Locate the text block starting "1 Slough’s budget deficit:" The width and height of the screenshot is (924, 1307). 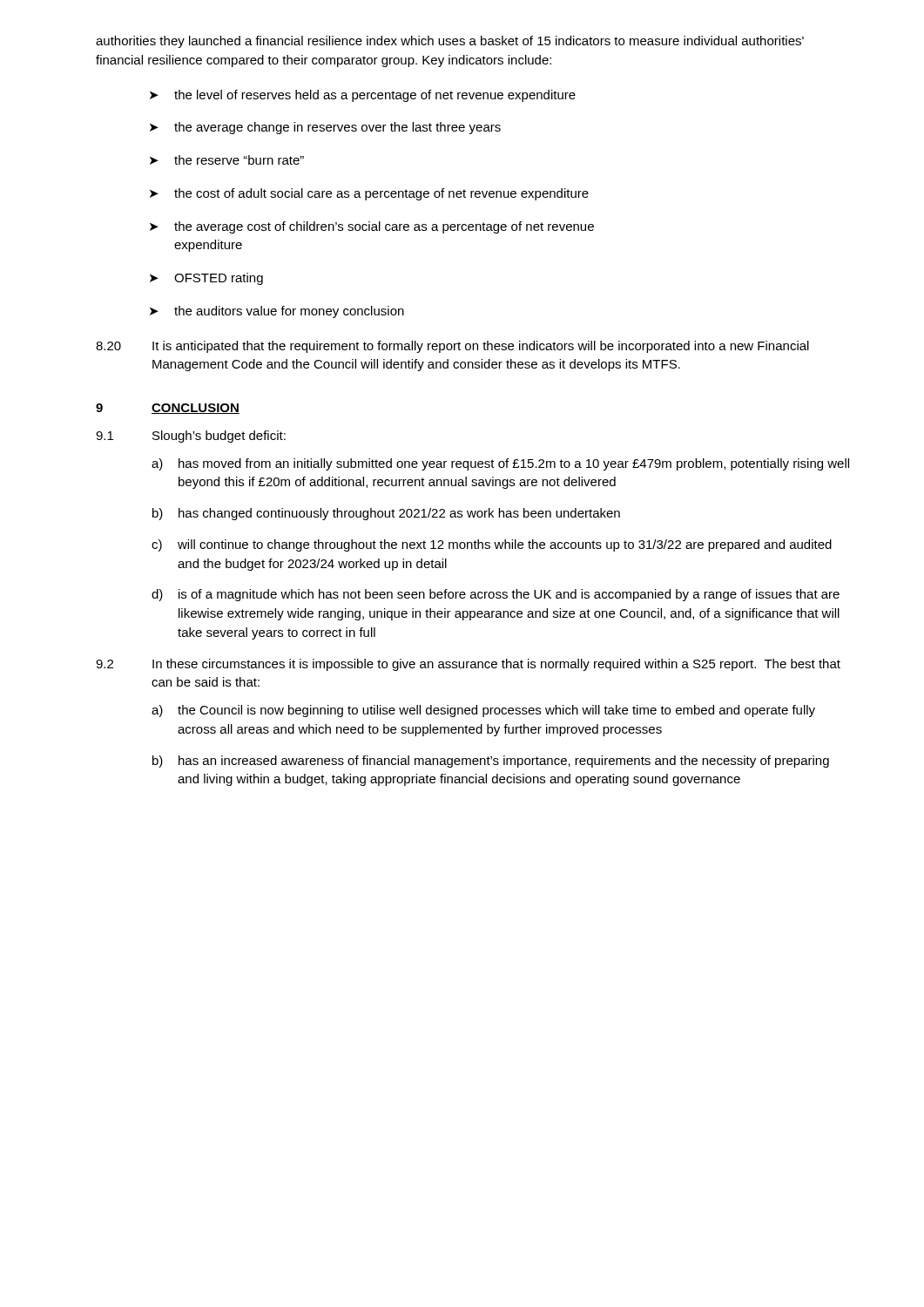pos(191,437)
